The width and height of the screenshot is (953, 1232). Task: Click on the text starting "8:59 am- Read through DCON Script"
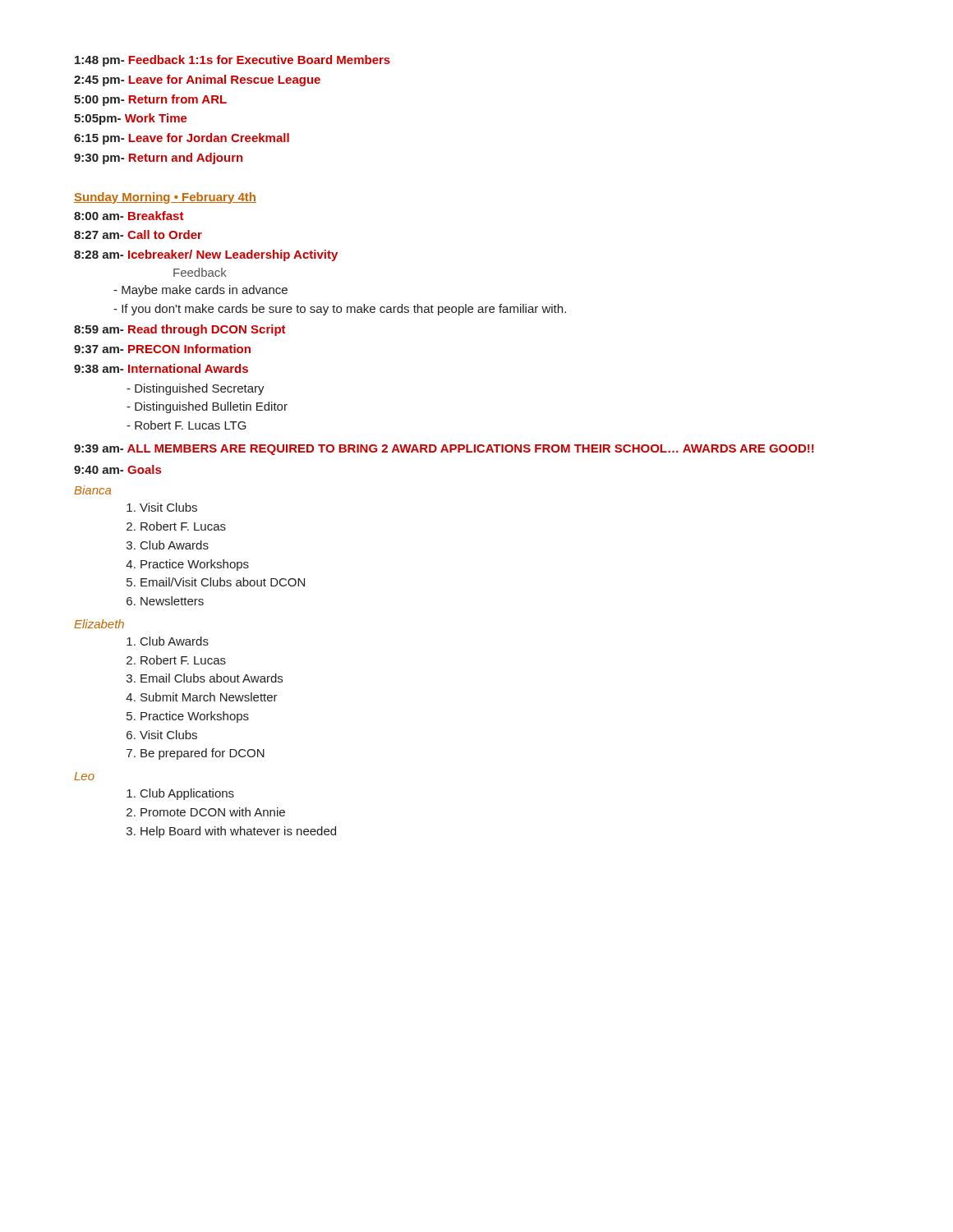click(x=180, y=329)
